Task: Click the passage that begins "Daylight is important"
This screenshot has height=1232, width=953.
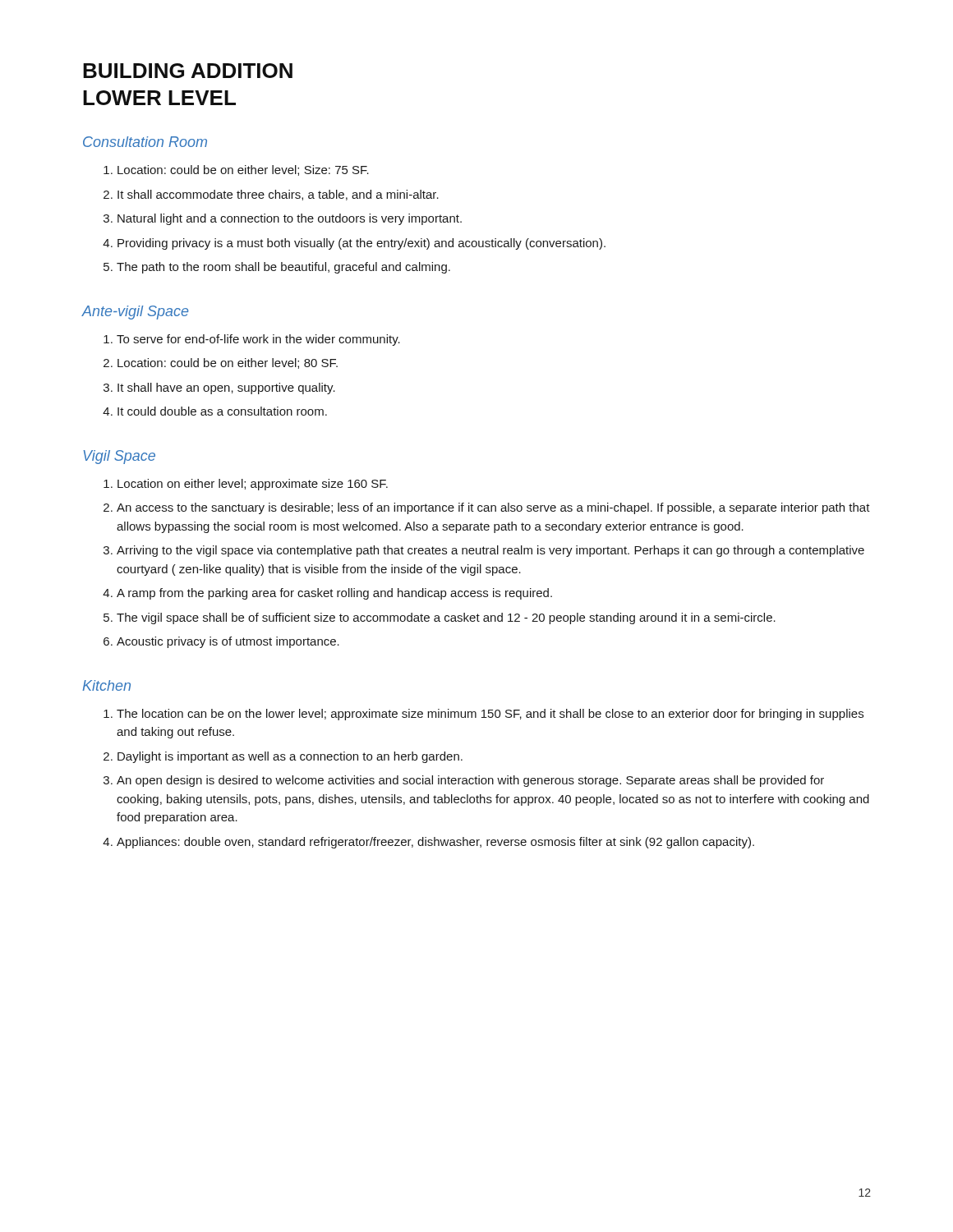Action: click(x=290, y=756)
